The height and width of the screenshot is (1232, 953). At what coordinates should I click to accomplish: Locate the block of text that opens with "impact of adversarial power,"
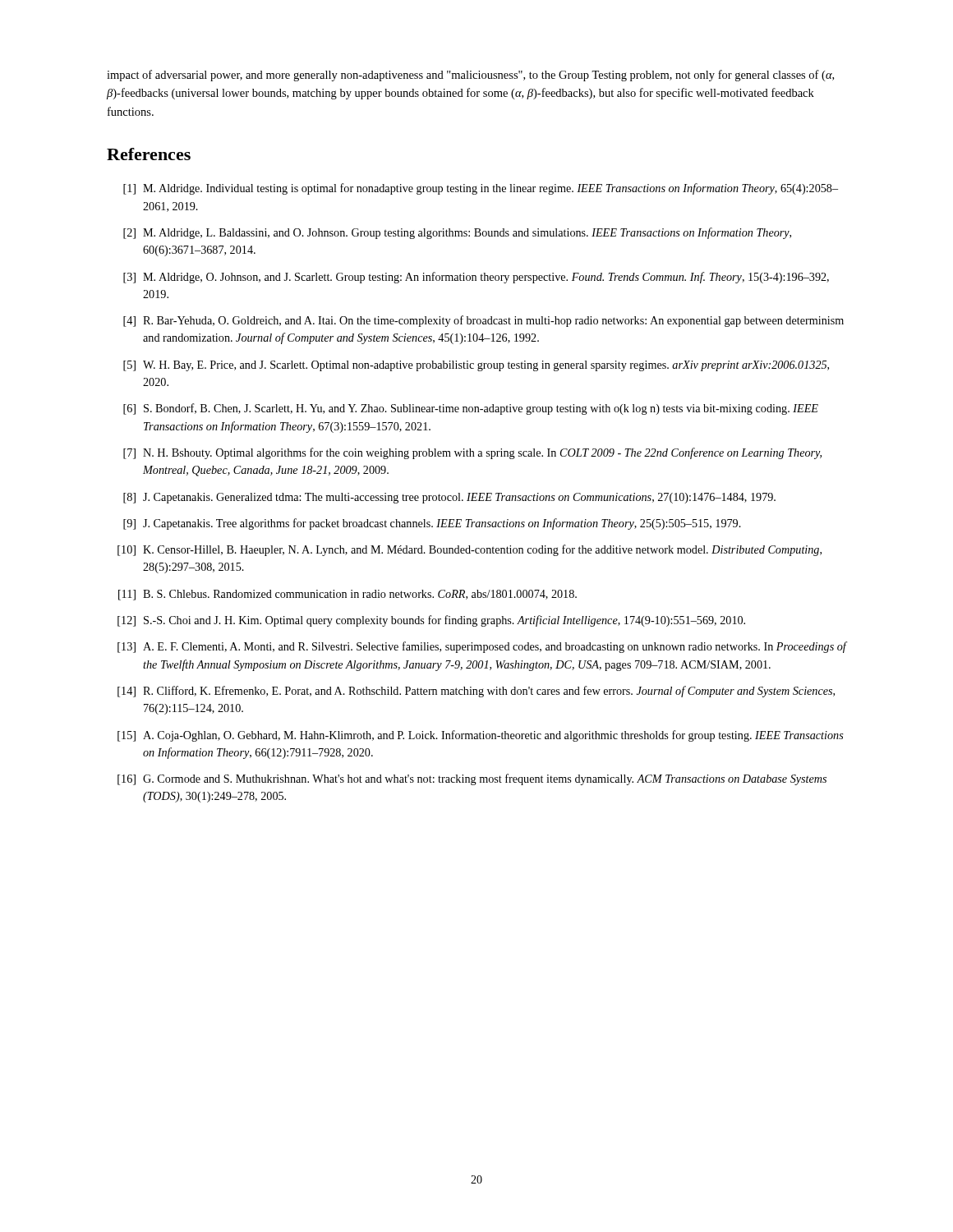pyautogui.click(x=471, y=93)
